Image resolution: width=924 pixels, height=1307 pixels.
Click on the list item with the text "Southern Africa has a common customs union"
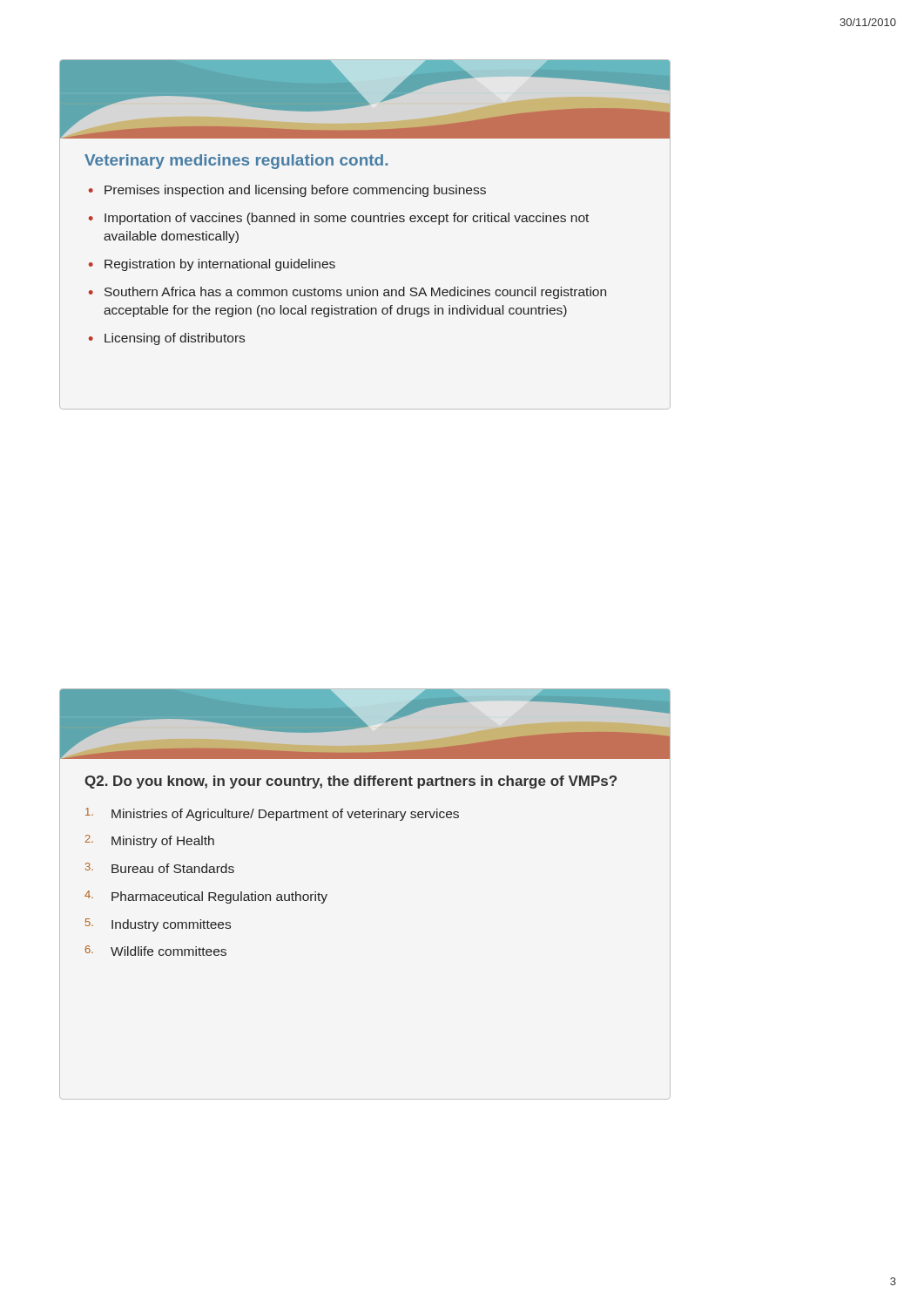355,301
